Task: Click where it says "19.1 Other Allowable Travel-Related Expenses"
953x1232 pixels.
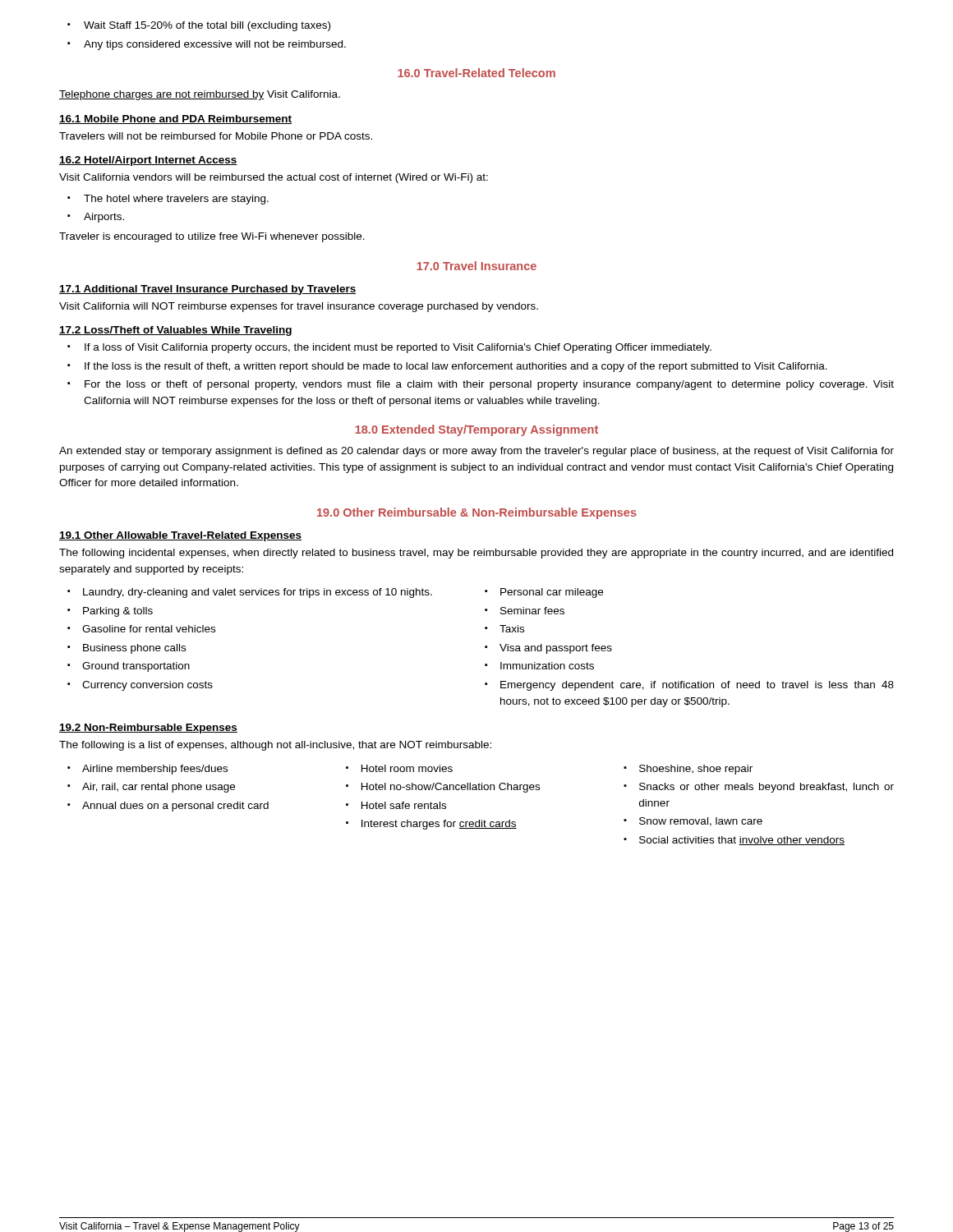Action: [x=180, y=536]
